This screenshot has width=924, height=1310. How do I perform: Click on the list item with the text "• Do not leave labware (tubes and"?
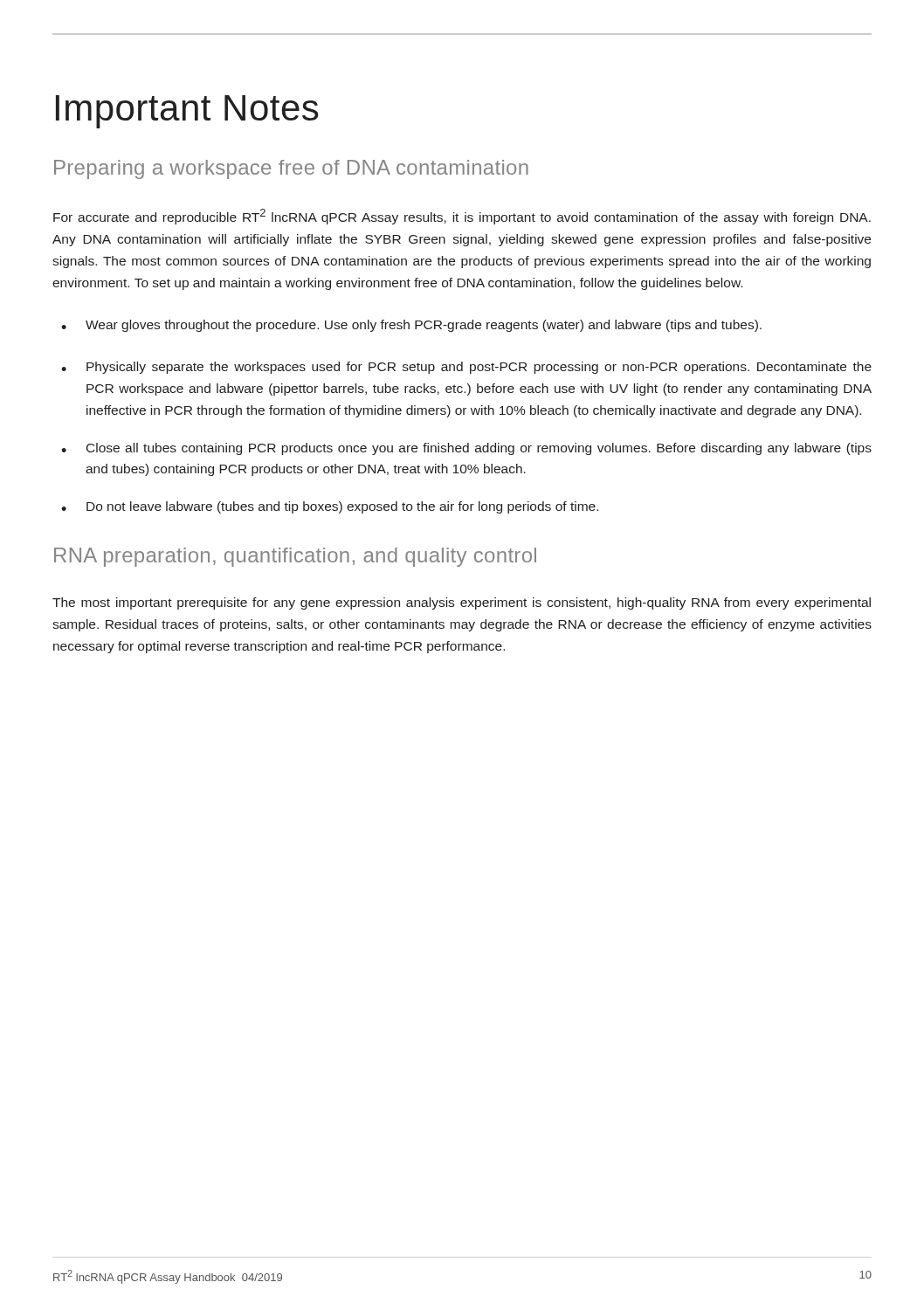[466, 509]
